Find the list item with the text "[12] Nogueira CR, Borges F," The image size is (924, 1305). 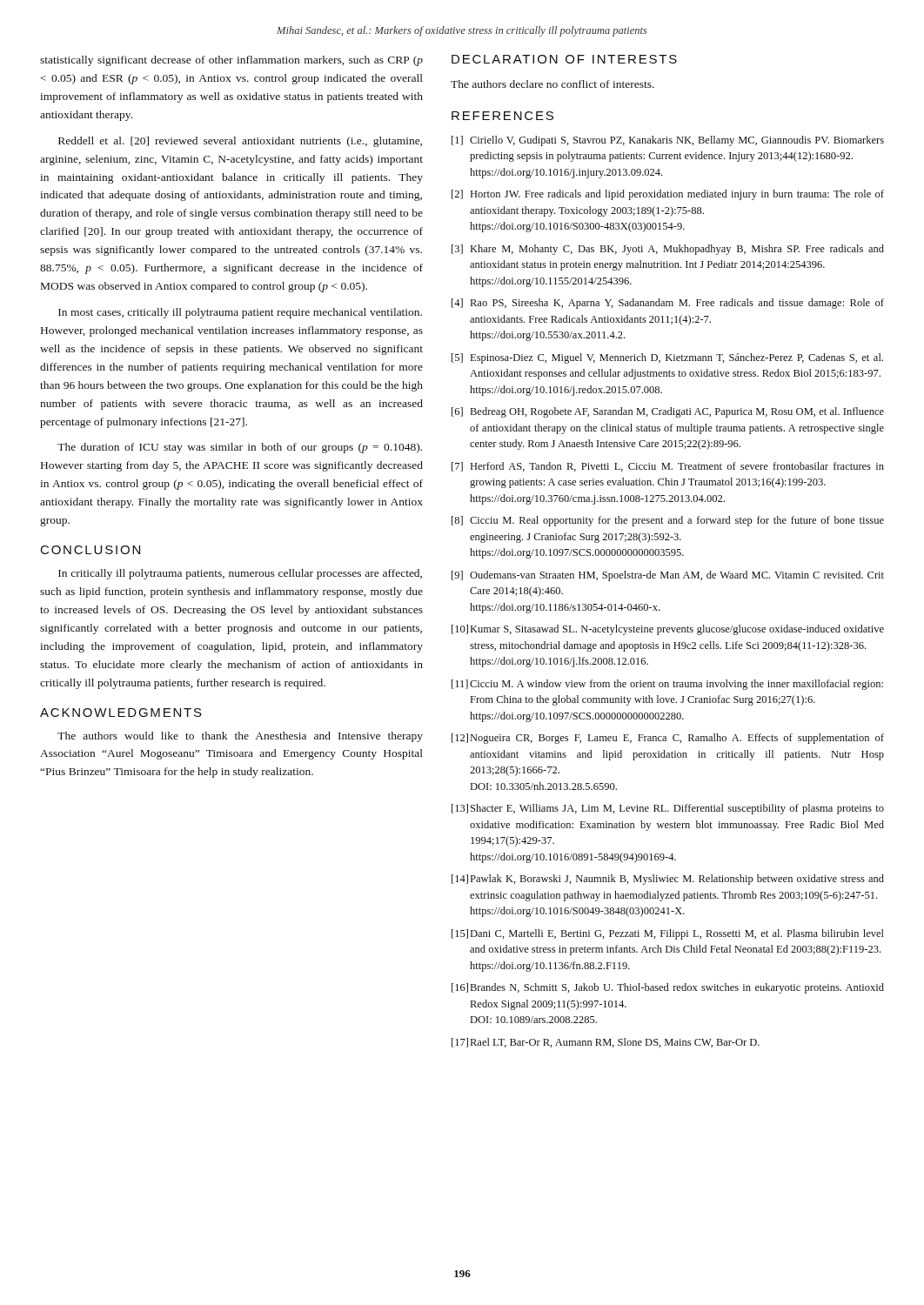click(667, 762)
